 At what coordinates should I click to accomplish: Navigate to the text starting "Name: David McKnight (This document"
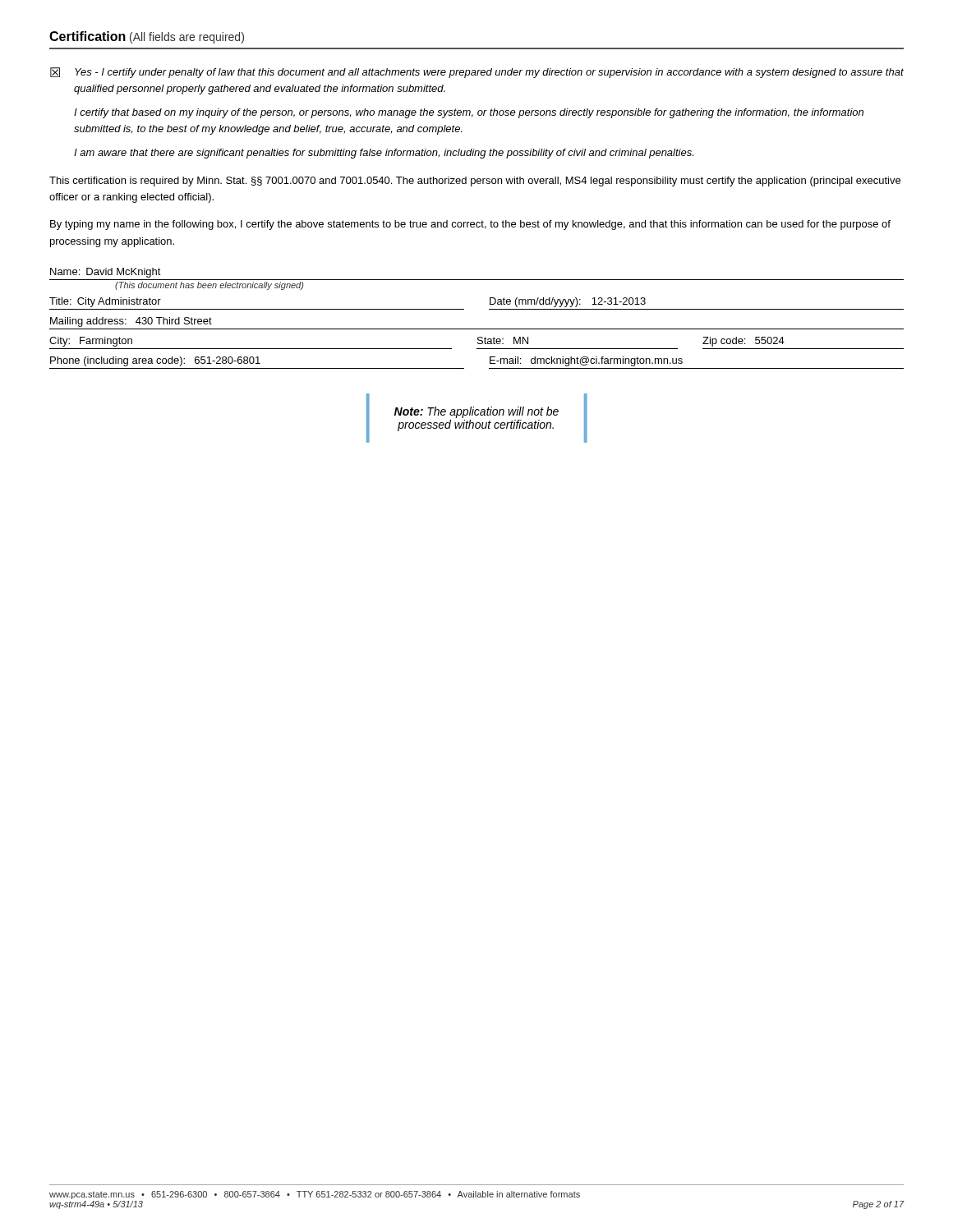[x=476, y=317]
